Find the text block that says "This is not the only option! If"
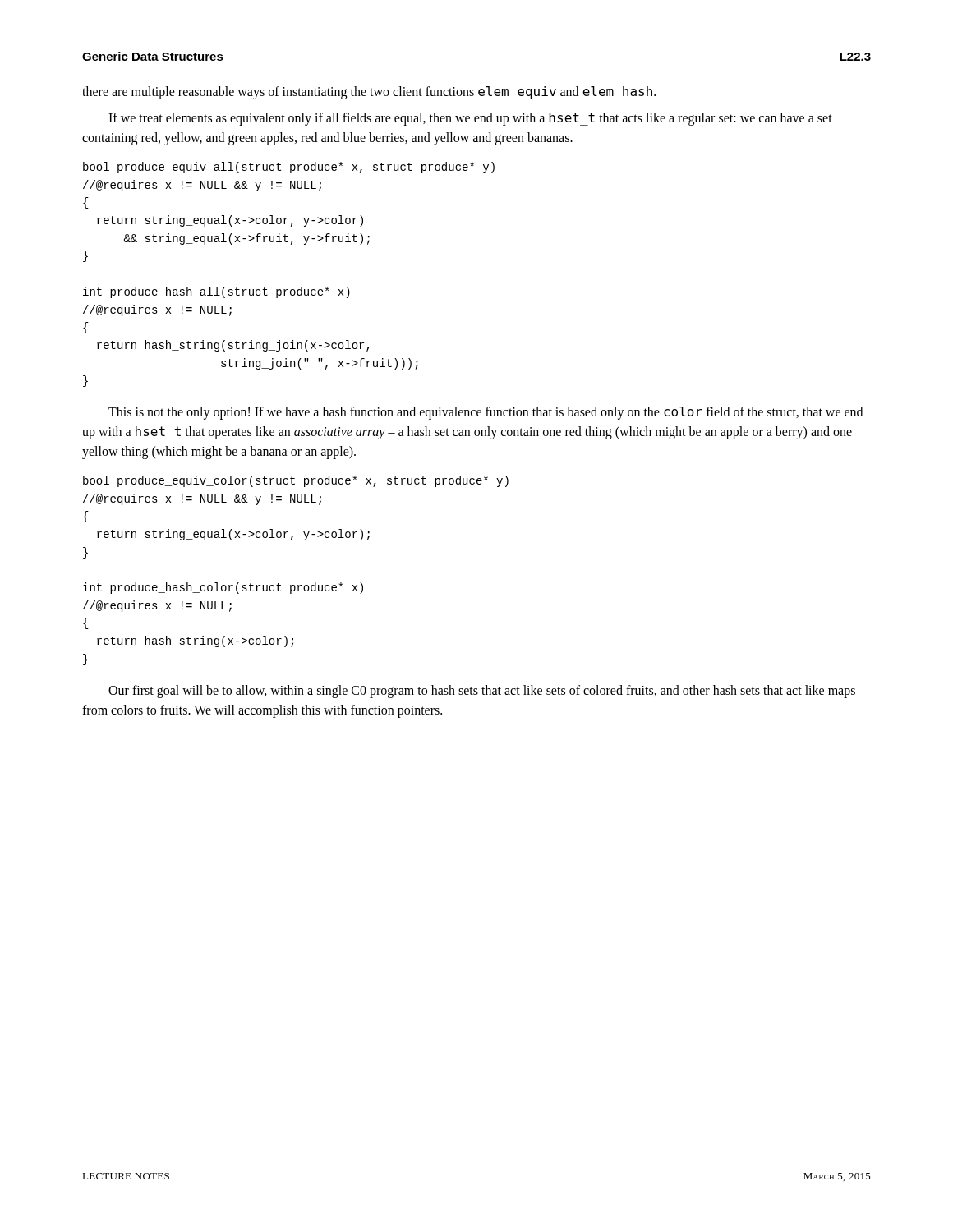 (476, 432)
